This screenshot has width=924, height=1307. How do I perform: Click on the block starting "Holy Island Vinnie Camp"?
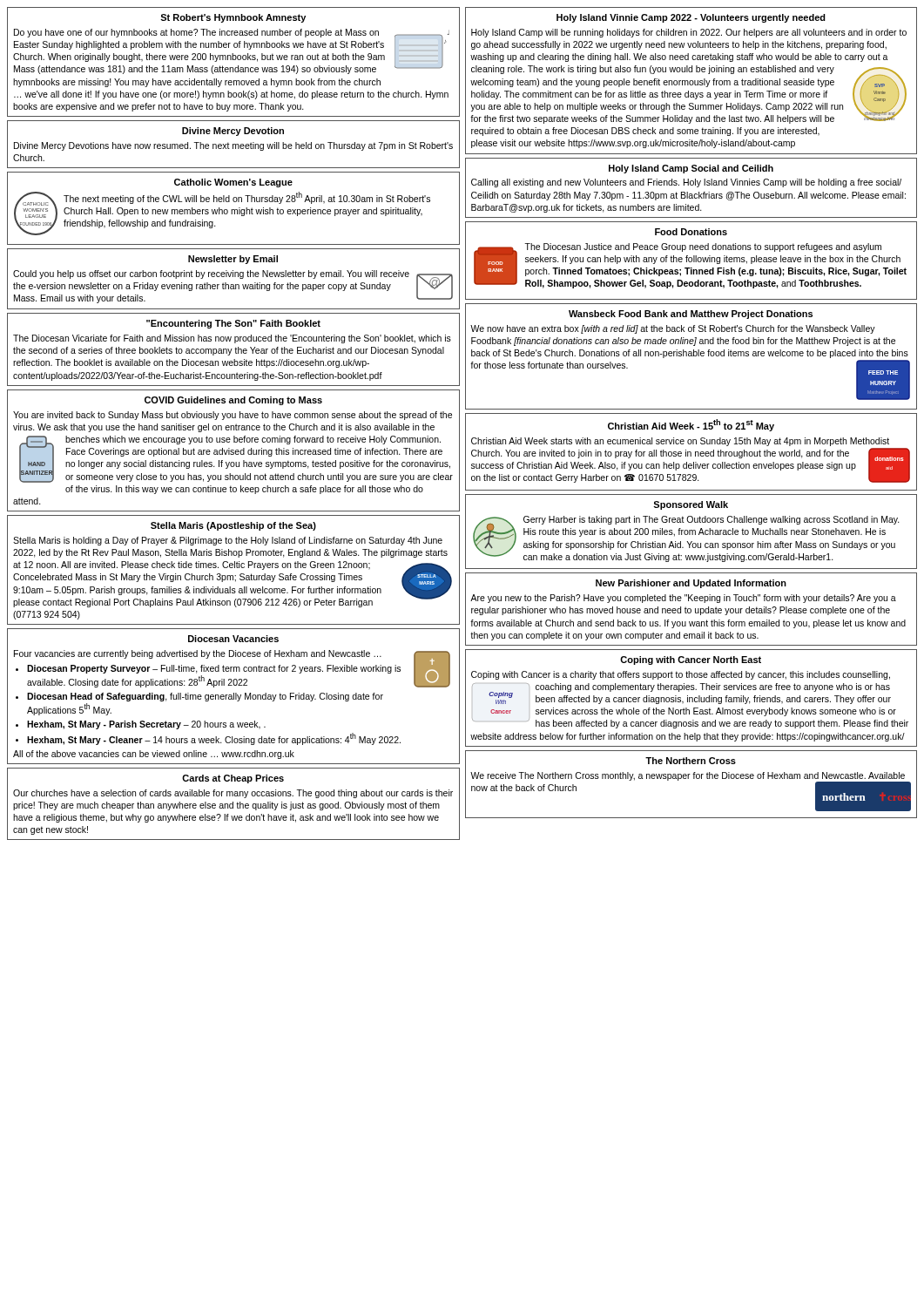click(x=691, y=80)
